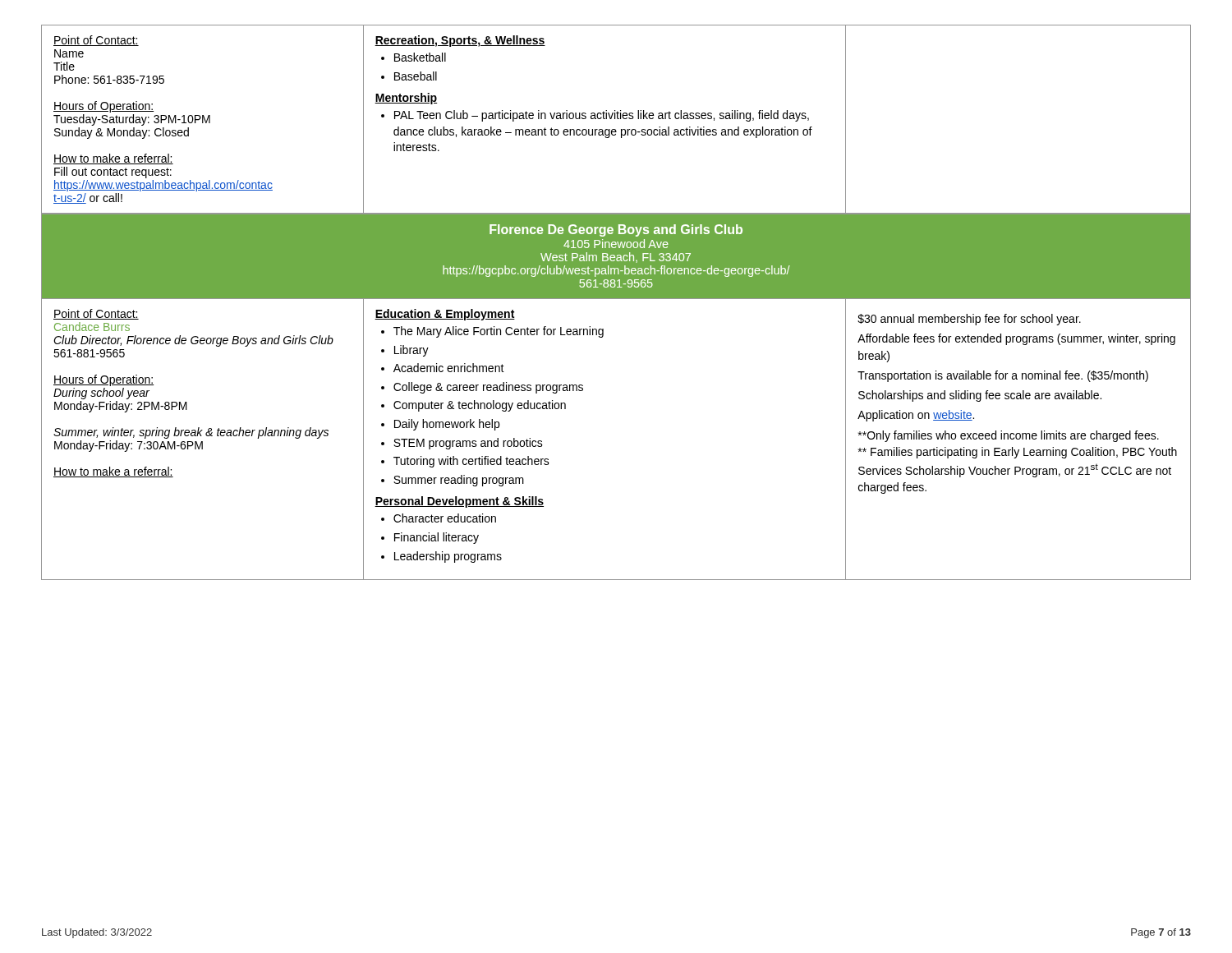
Task: Click on the table containing "$30 annual membership fee for"
Action: point(616,440)
